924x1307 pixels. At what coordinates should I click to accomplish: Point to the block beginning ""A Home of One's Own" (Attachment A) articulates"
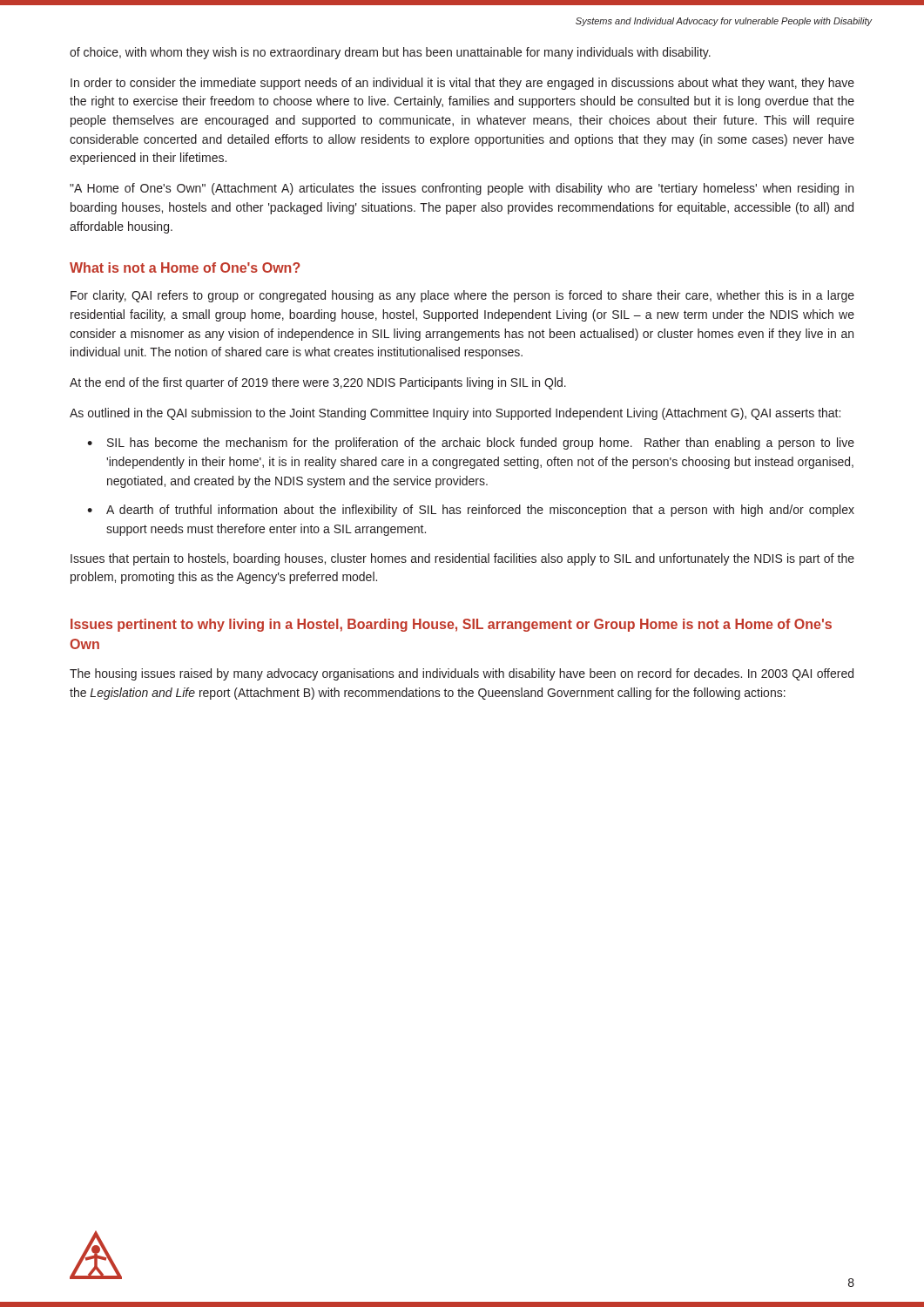pyautogui.click(x=462, y=207)
